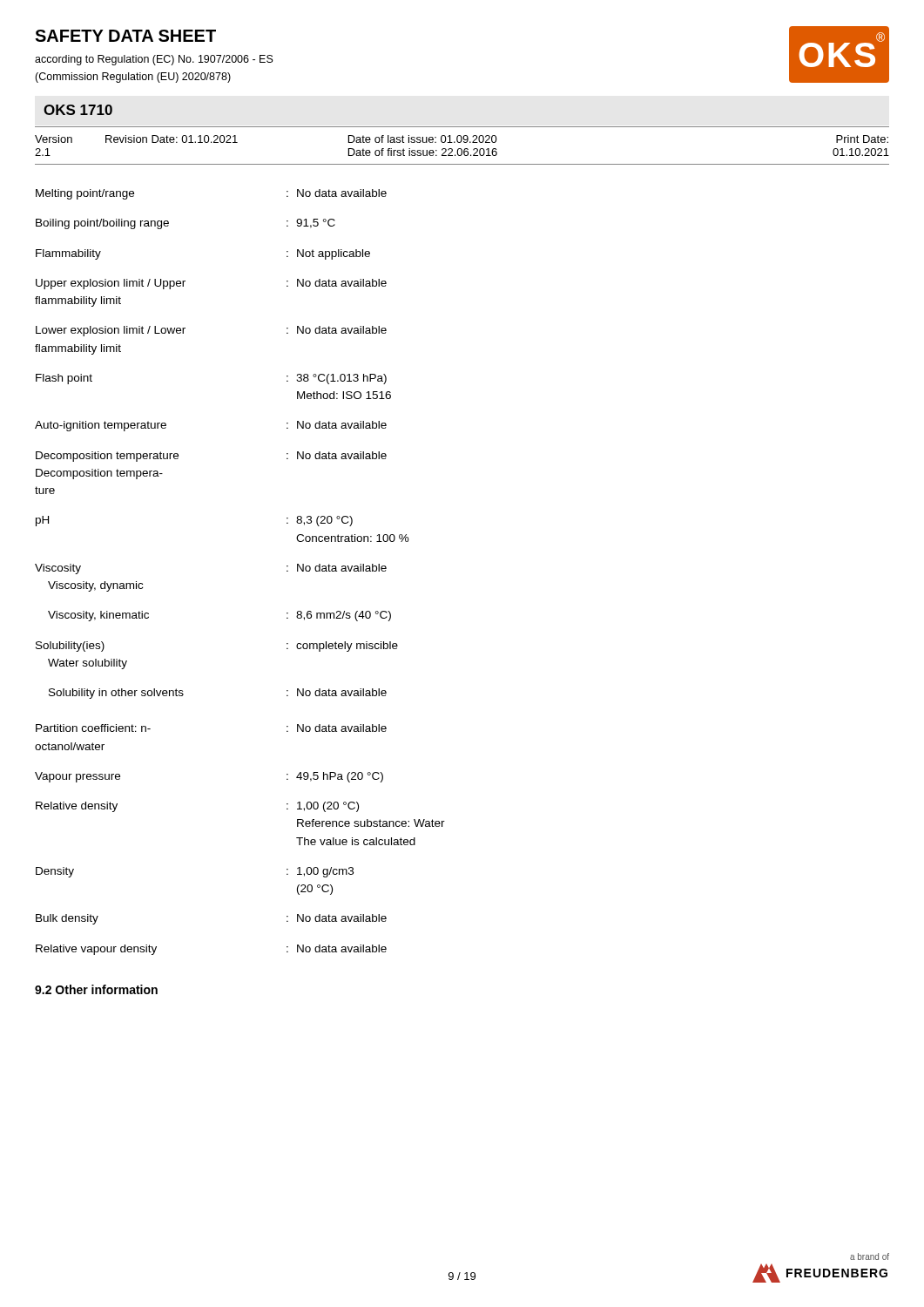
Task: Locate the text block that reads "Version2.1 Revision Date: 01.10.2021"
Action: coord(462,145)
